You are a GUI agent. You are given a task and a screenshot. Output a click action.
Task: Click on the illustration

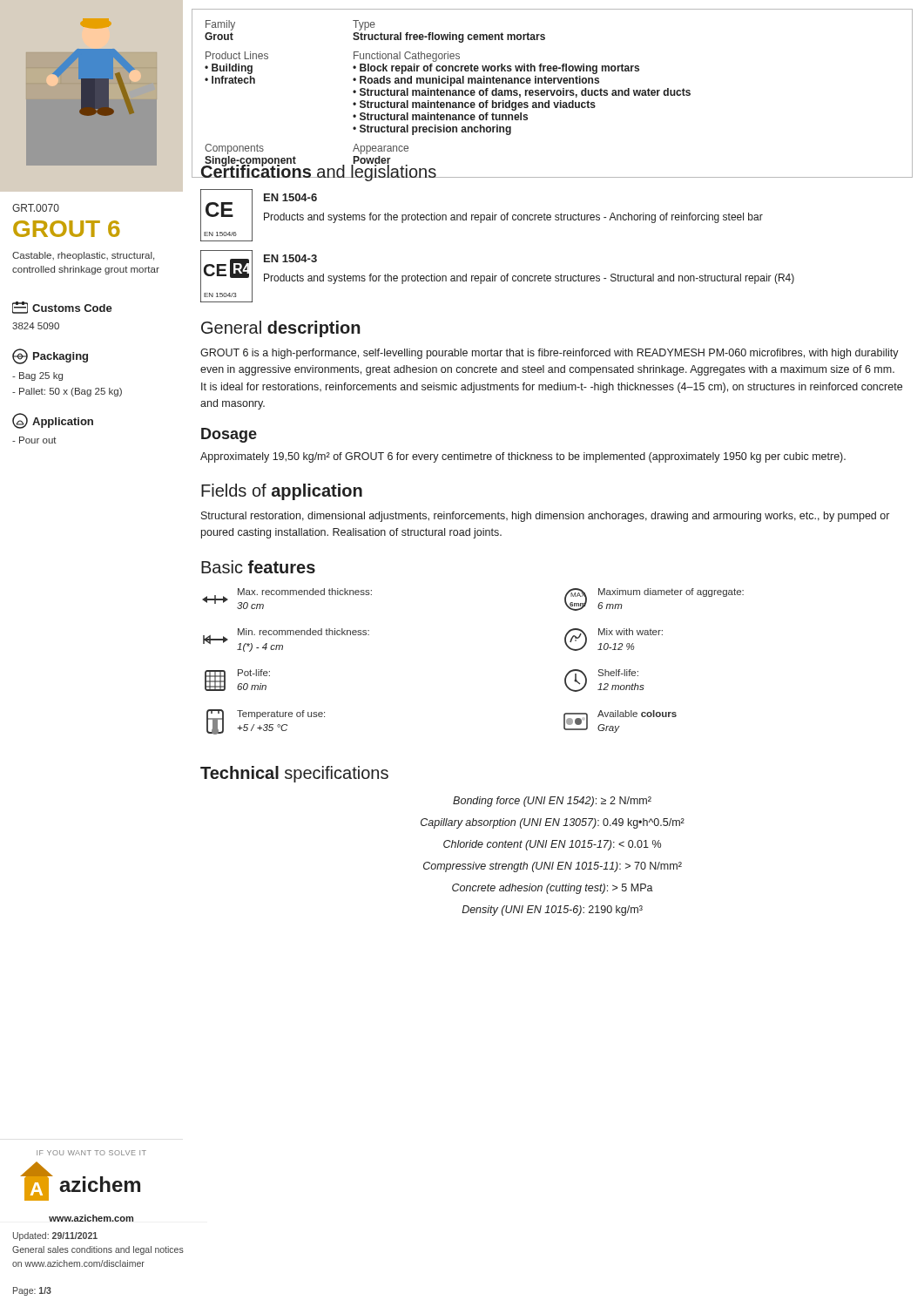91,96
